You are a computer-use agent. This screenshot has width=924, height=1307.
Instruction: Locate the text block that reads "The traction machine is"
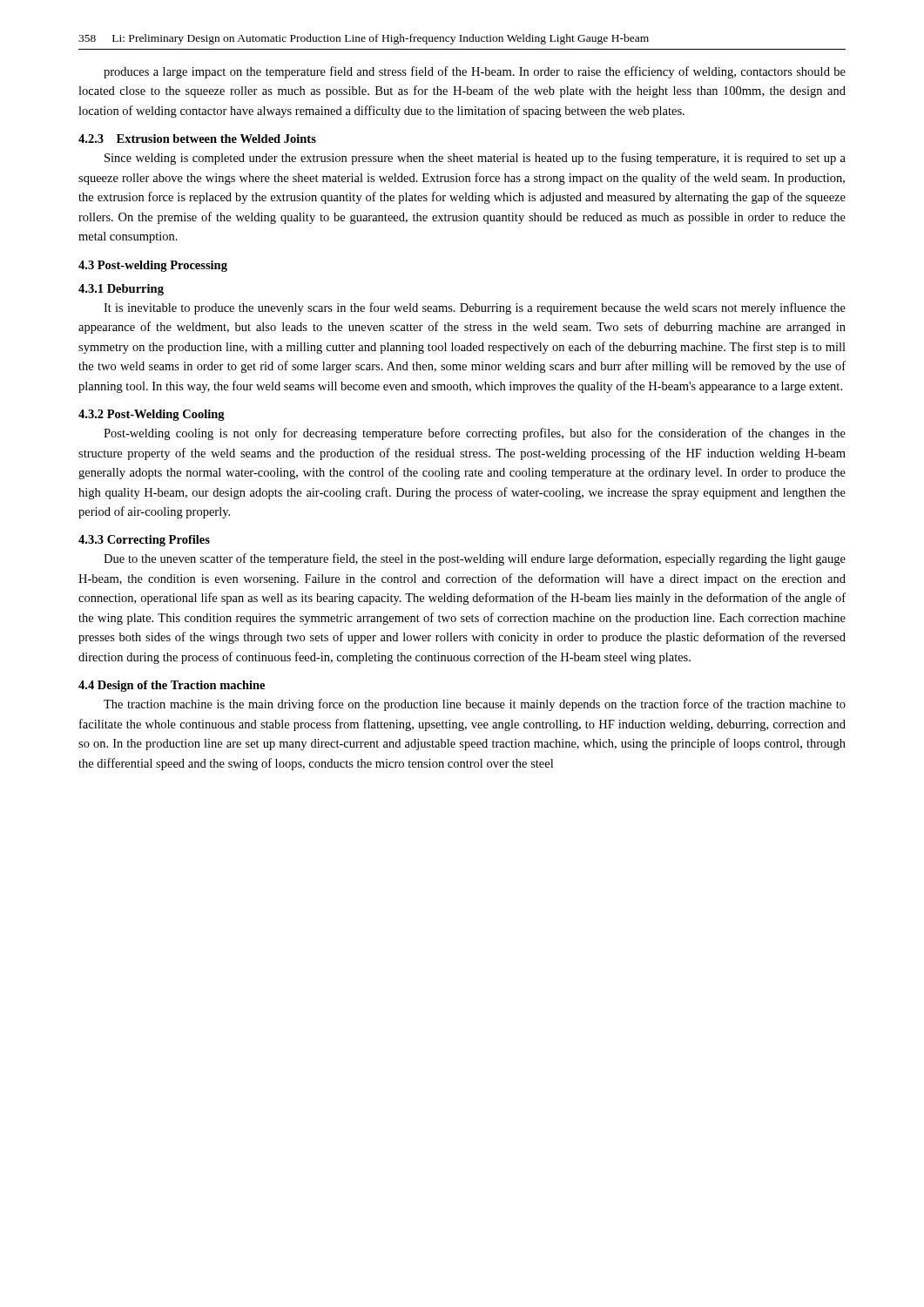(x=462, y=734)
